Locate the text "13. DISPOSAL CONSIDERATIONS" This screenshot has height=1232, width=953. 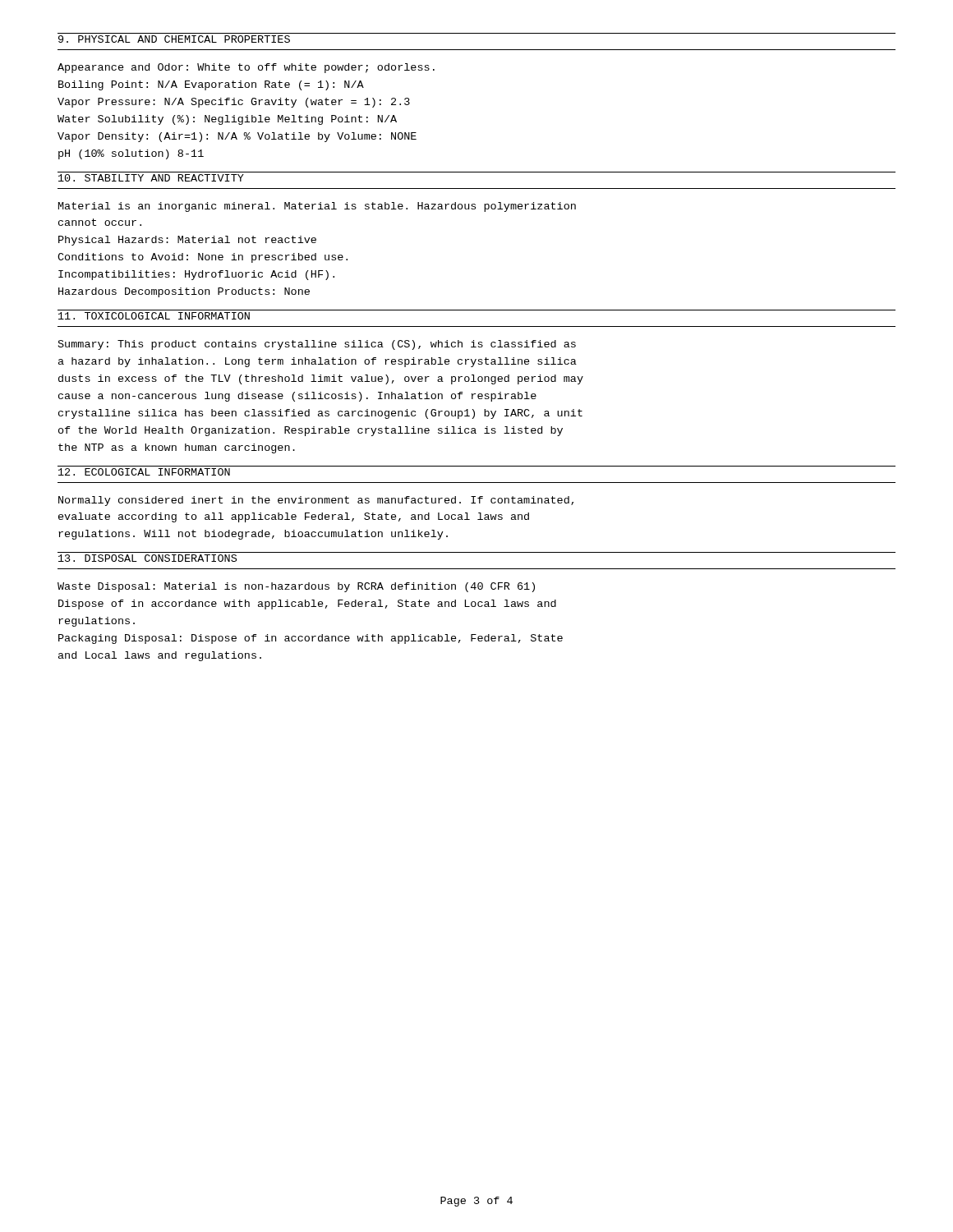(x=476, y=561)
